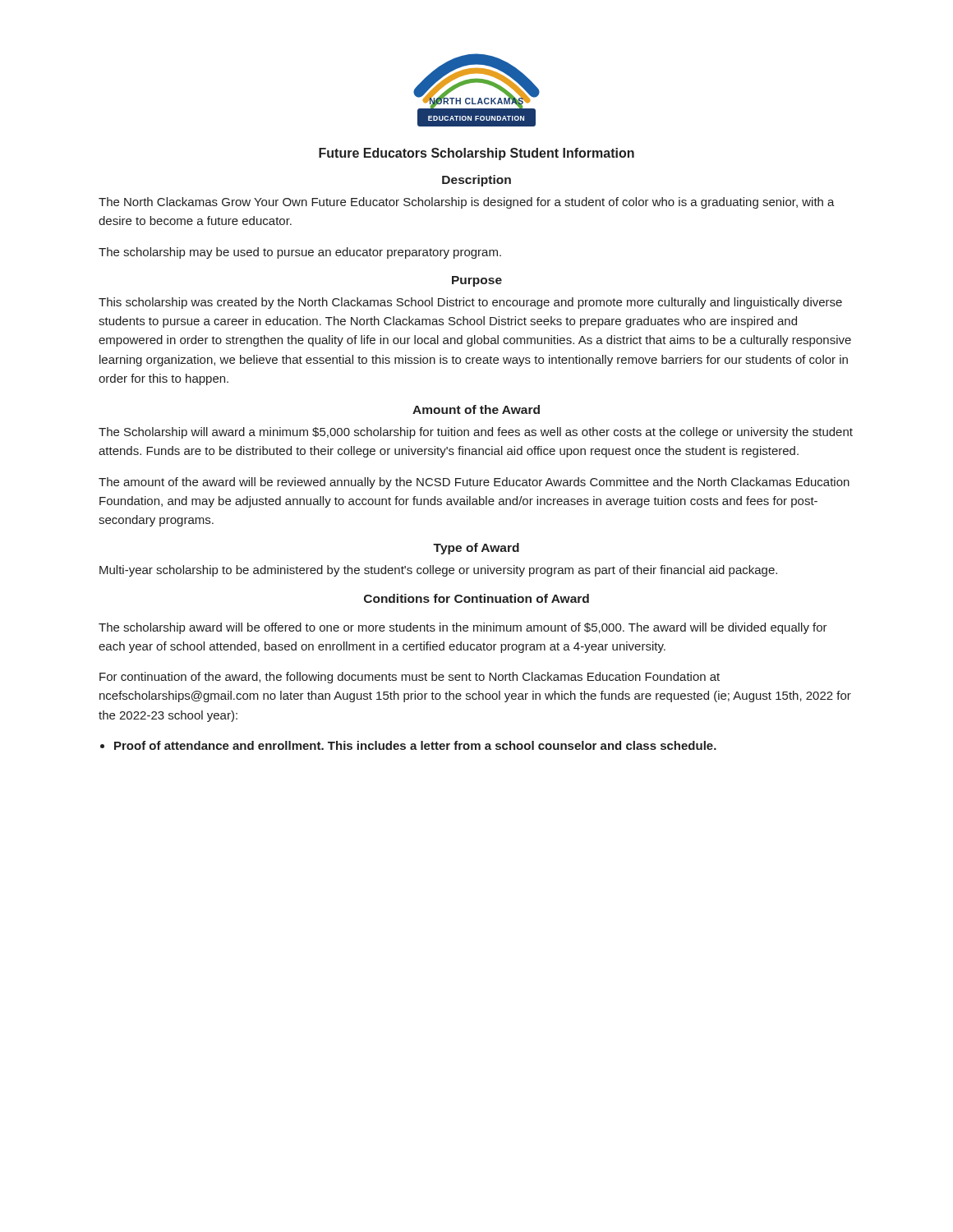Select a logo
This screenshot has width=953, height=1232.
[476, 86]
